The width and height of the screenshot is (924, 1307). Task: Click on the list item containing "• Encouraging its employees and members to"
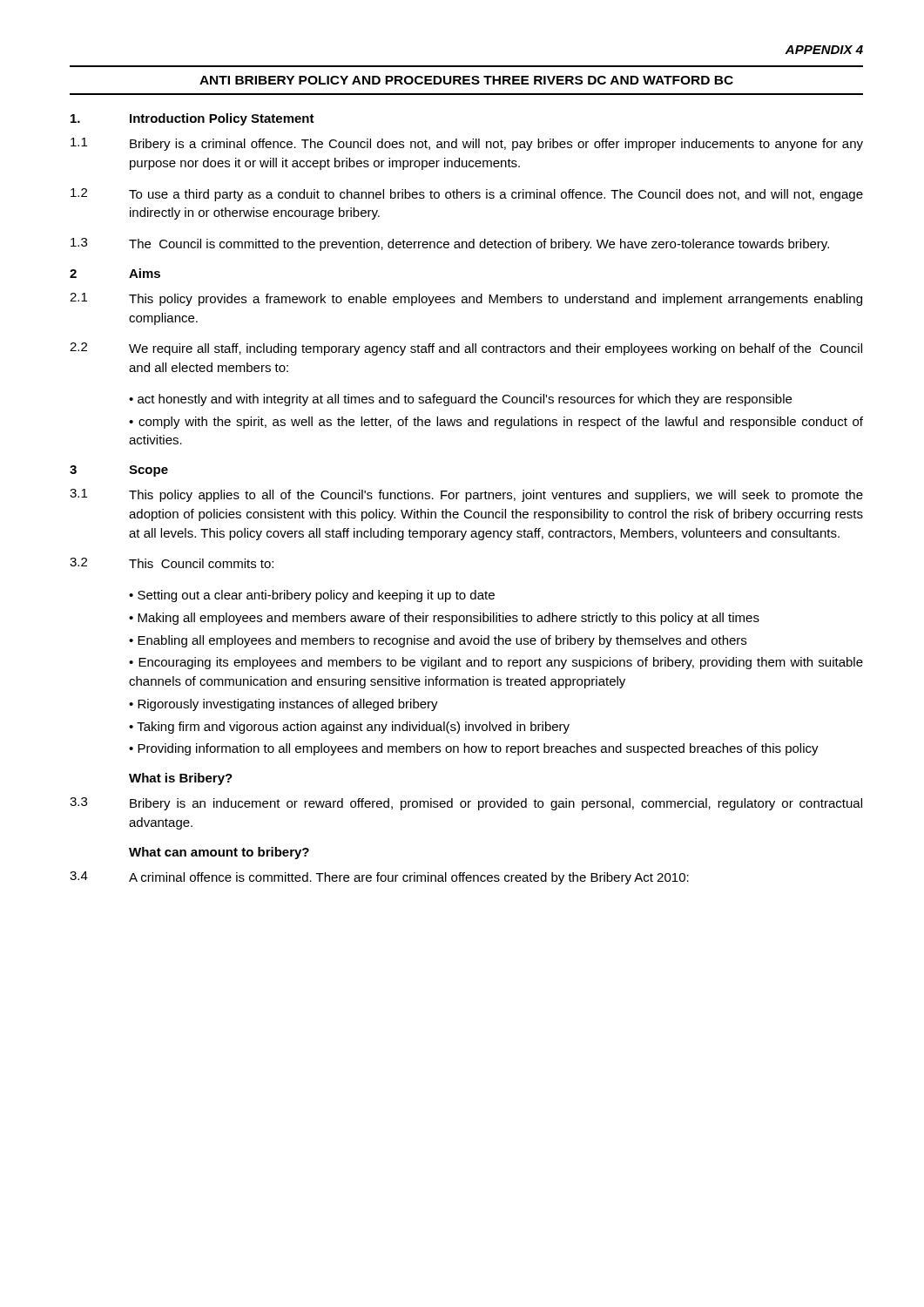point(496,672)
